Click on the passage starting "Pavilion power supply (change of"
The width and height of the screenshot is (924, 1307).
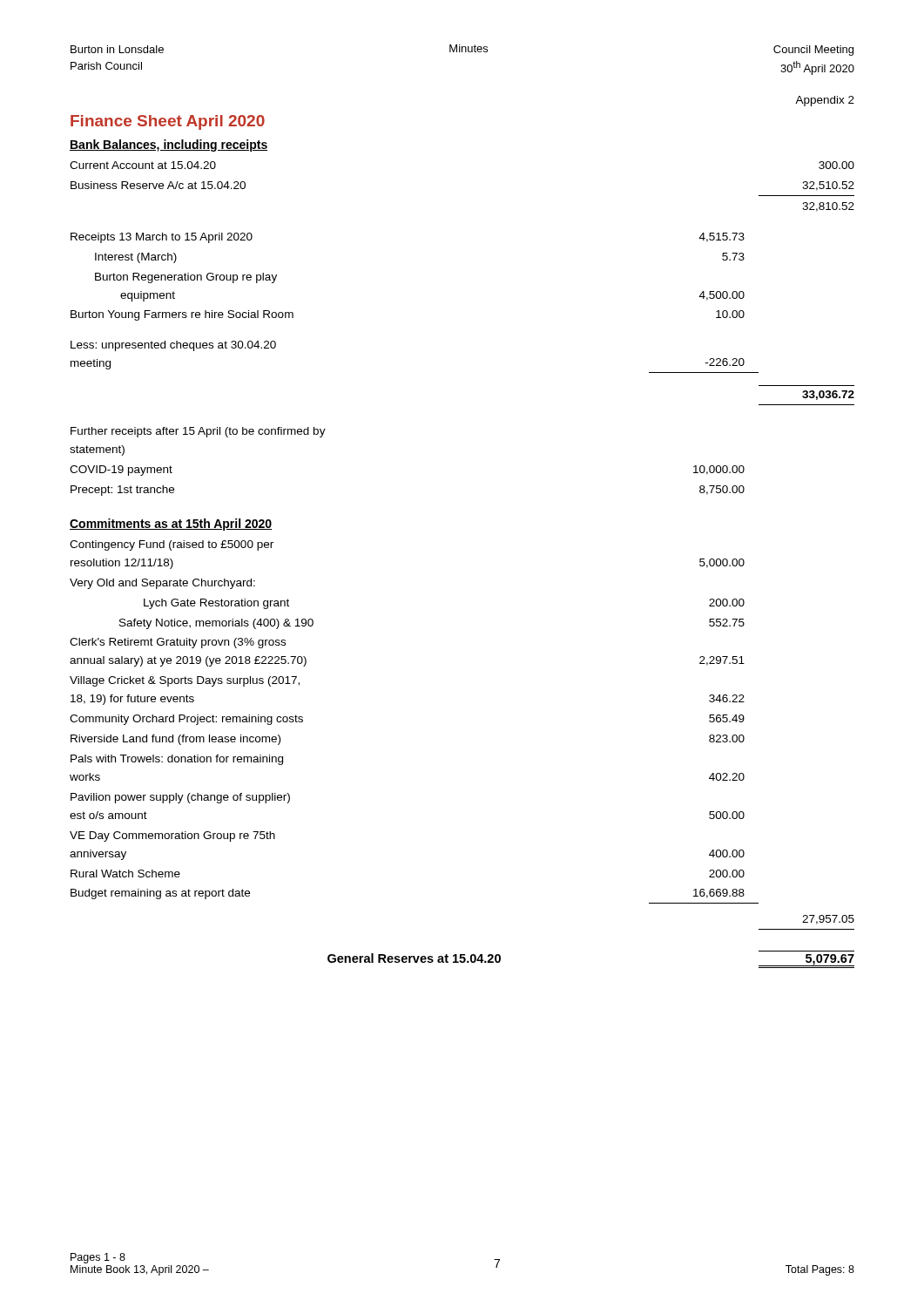coord(180,798)
